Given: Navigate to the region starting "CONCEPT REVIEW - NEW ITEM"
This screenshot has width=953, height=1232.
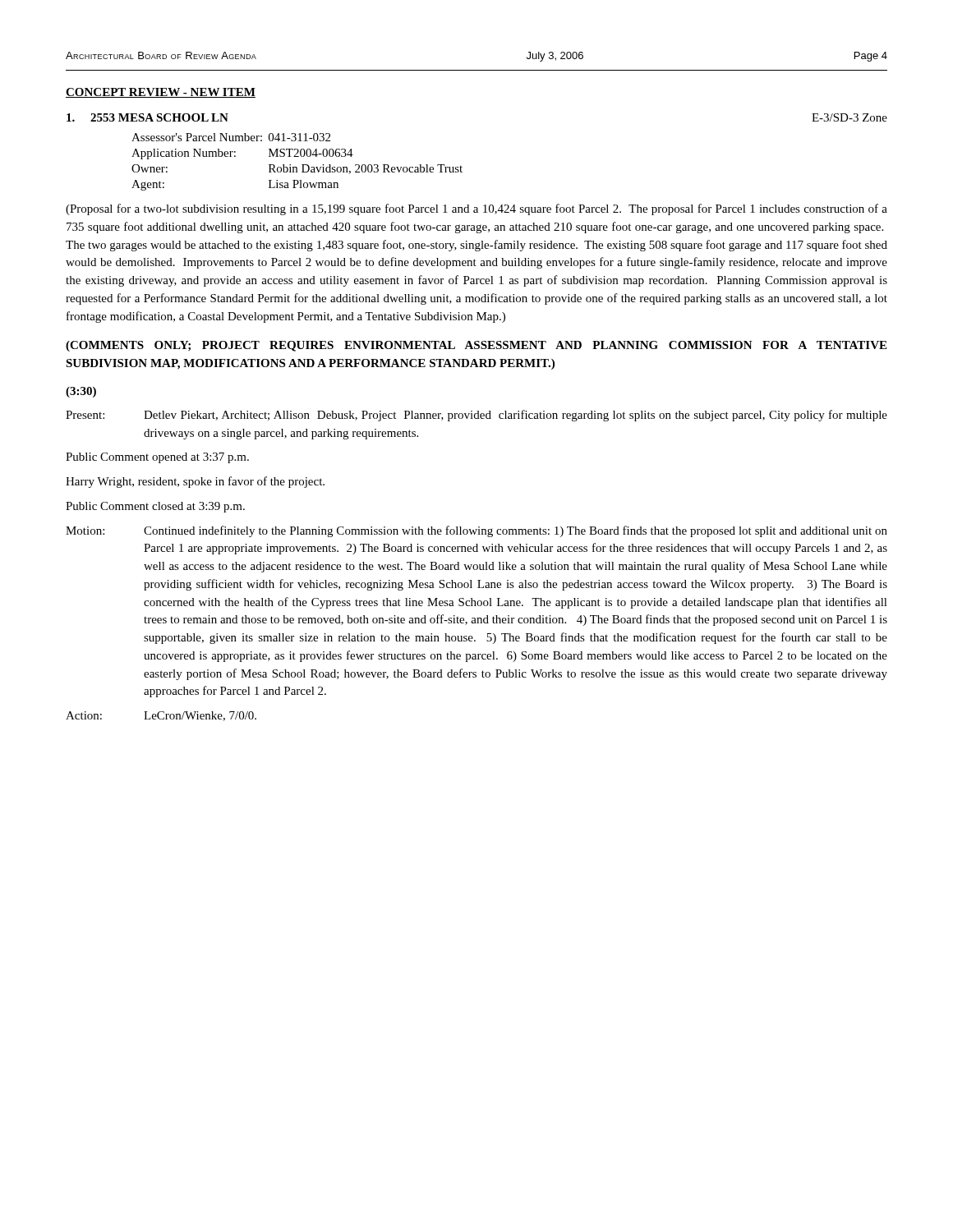Looking at the screenshot, I should pyautogui.click(x=161, y=93).
